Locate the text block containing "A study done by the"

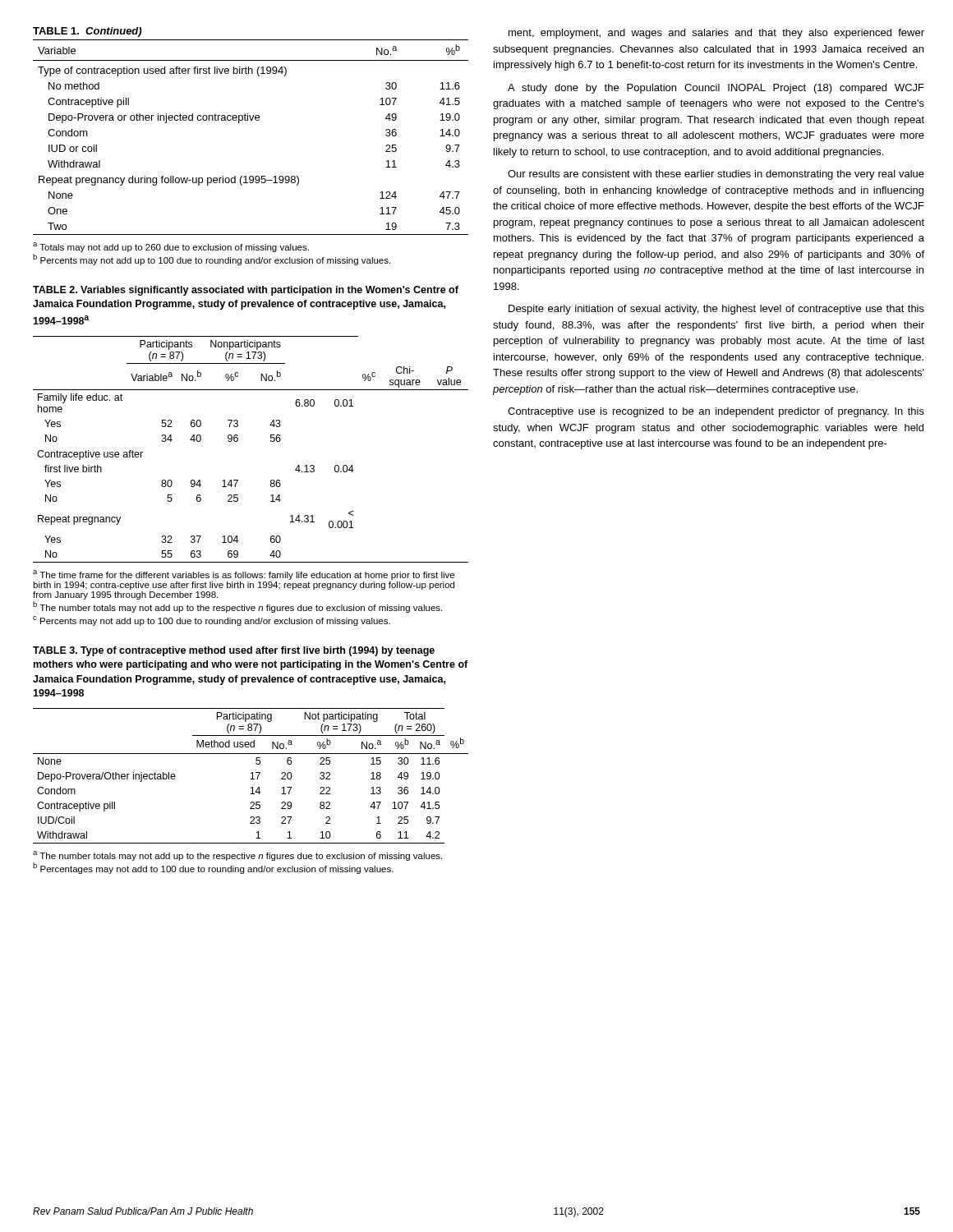click(x=709, y=119)
